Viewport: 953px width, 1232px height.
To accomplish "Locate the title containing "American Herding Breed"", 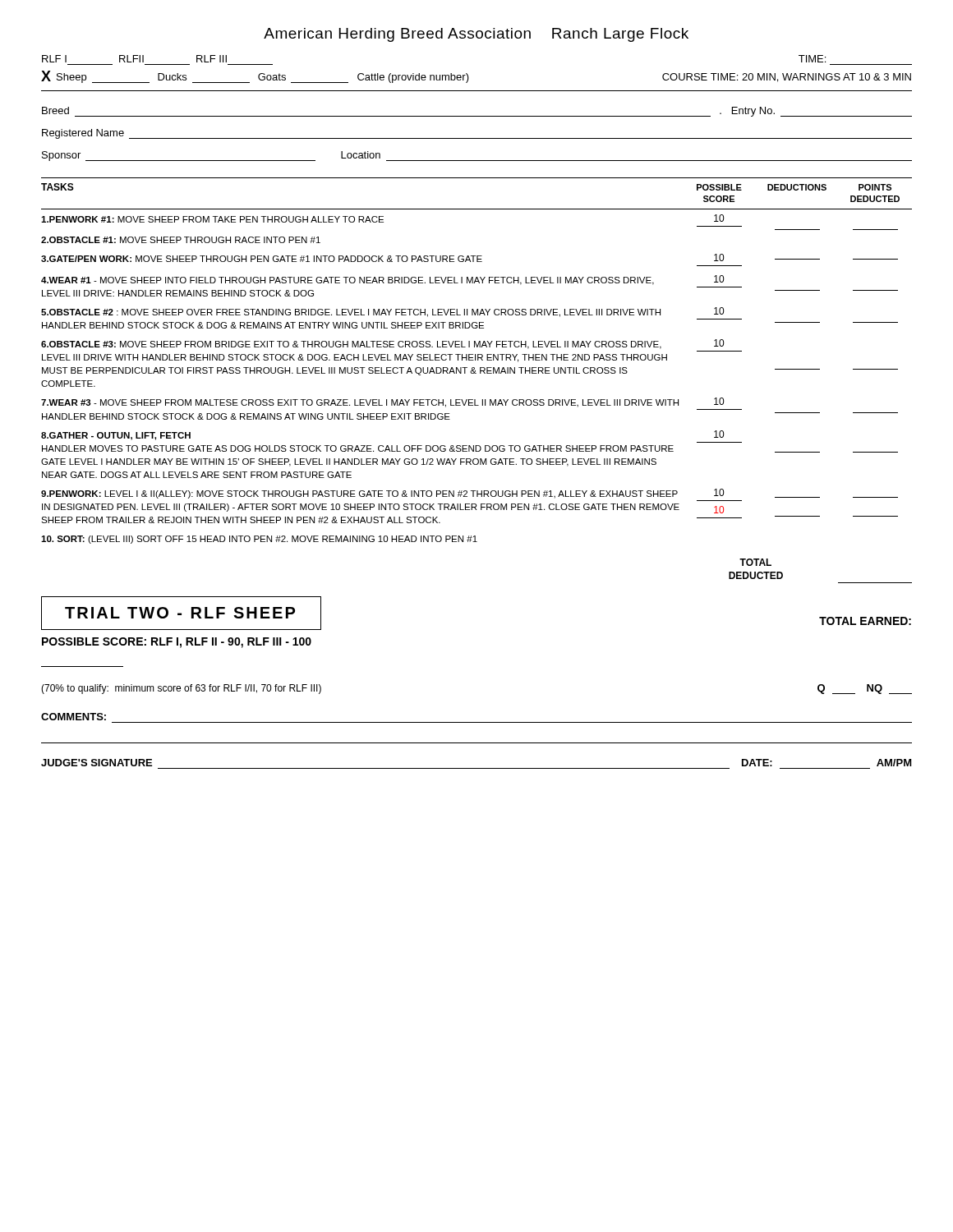I will pyautogui.click(x=476, y=33).
